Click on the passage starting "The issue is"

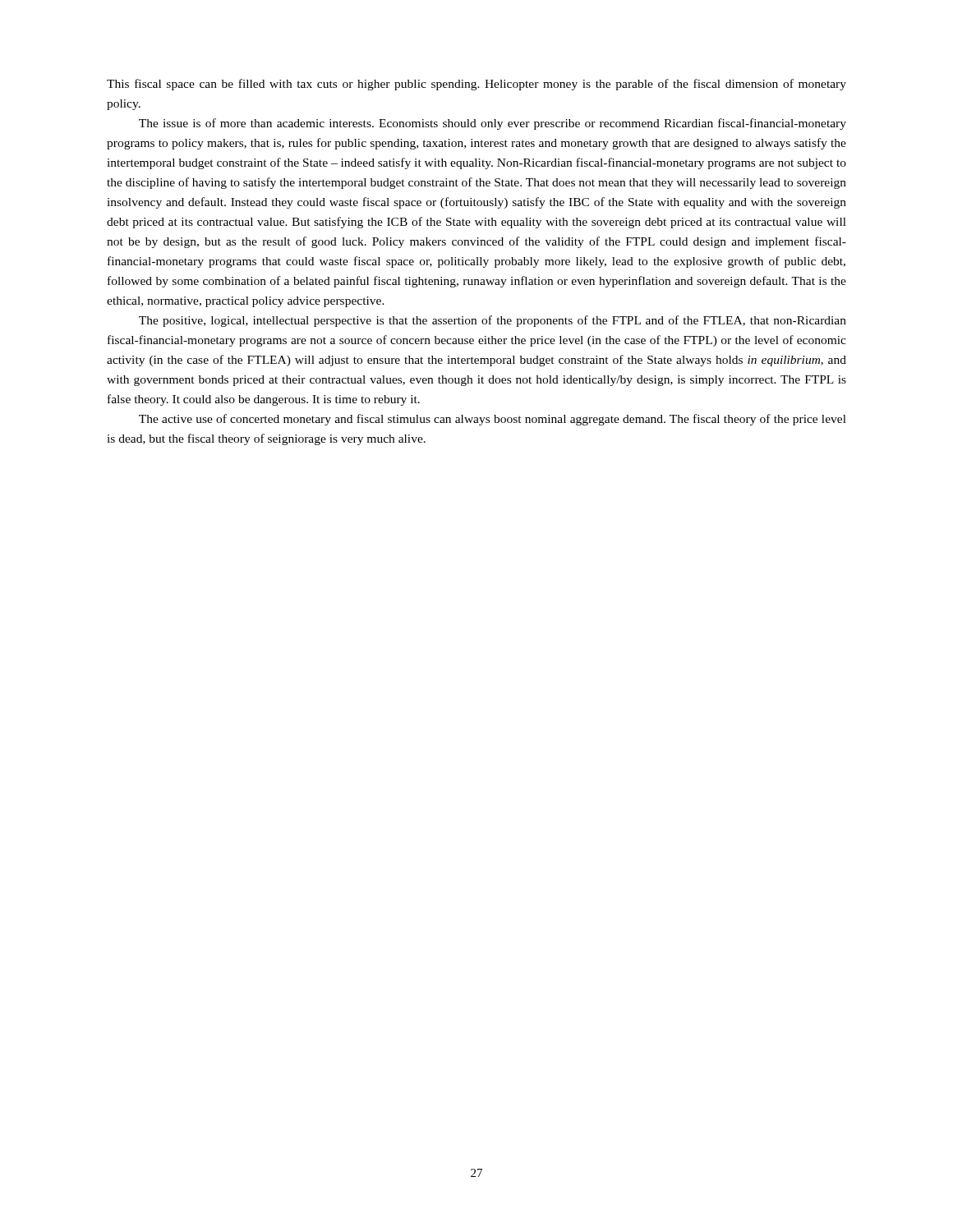click(476, 212)
